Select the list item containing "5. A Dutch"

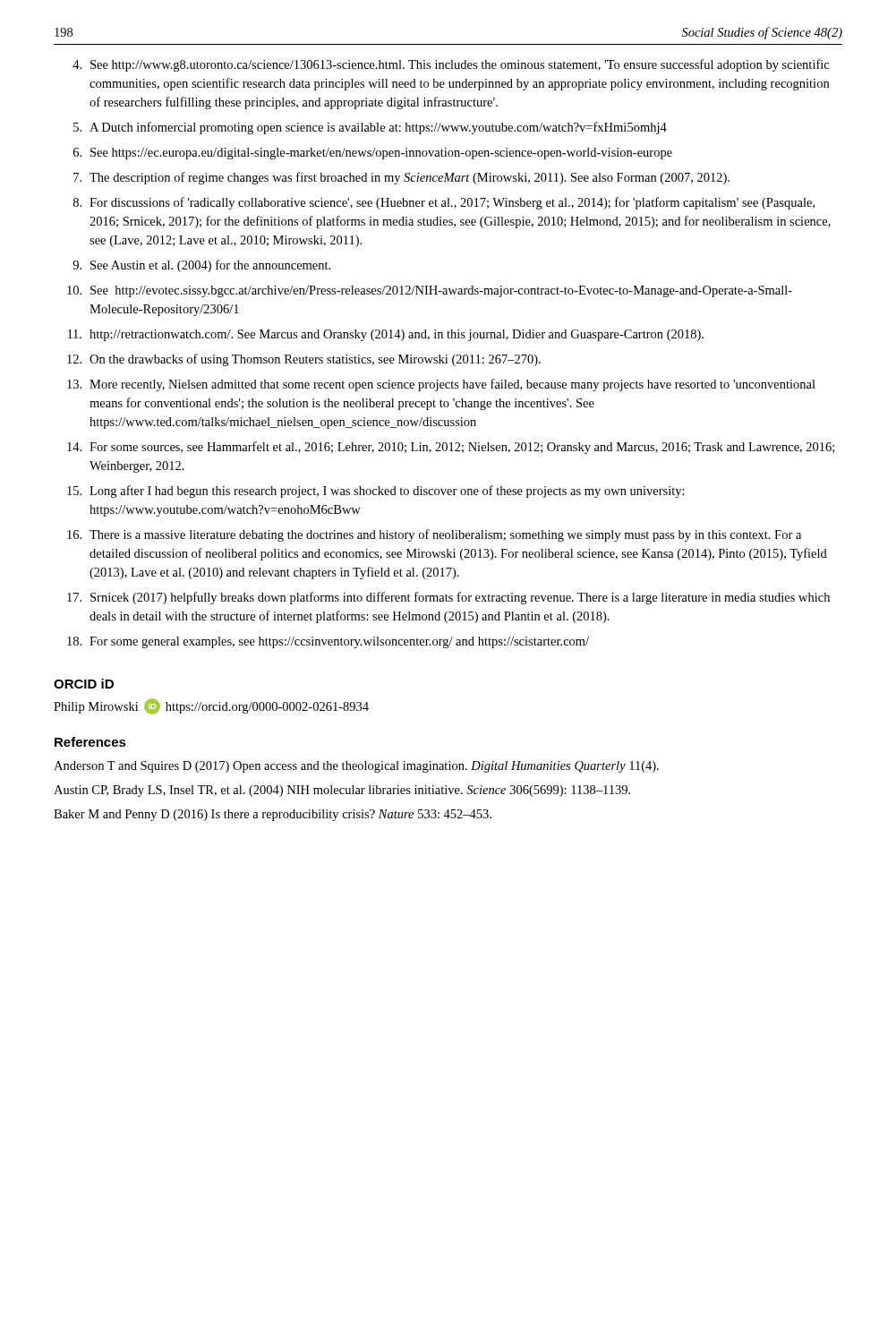pyautogui.click(x=360, y=128)
